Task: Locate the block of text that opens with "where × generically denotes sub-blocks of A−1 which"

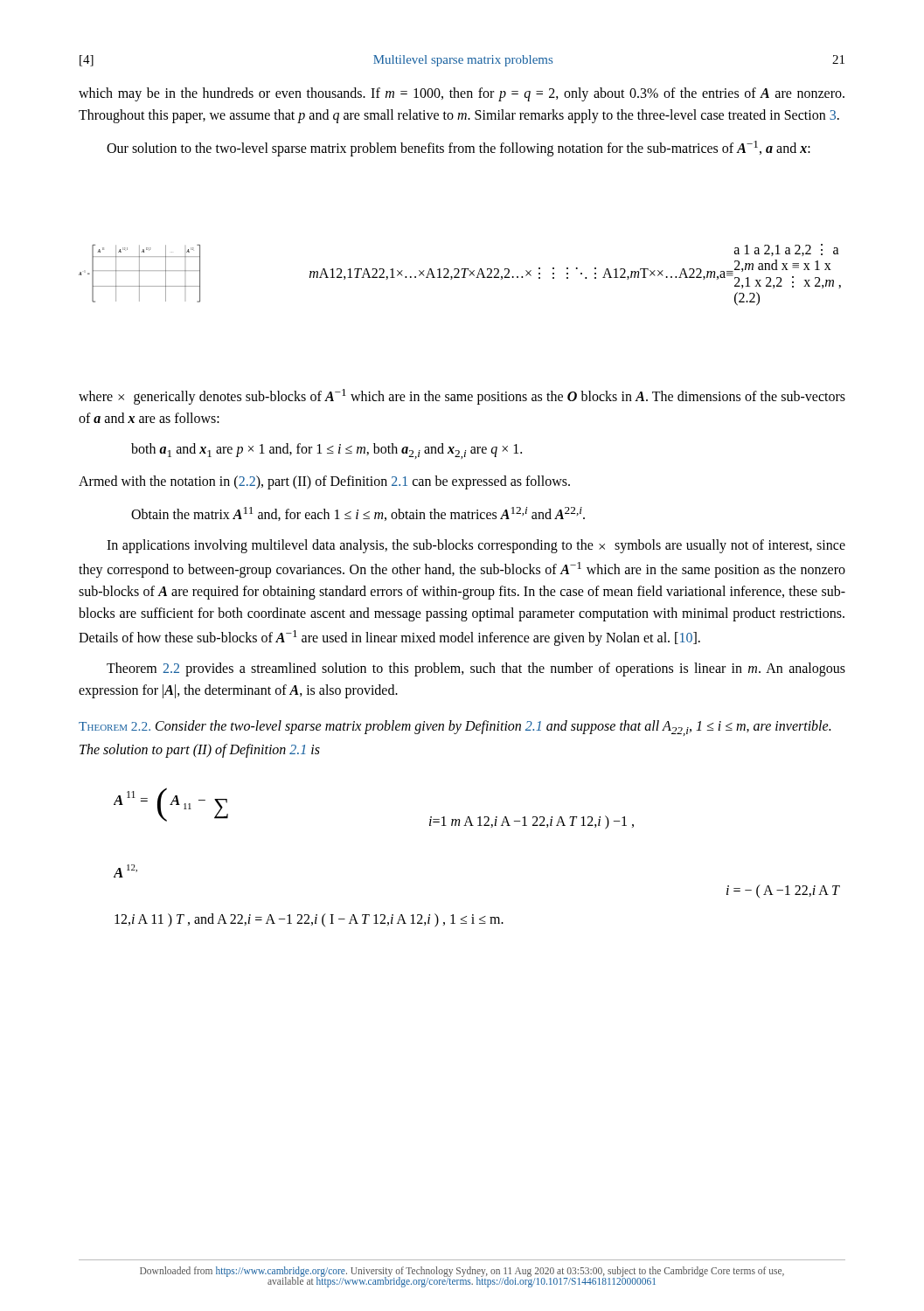Action: coord(462,407)
